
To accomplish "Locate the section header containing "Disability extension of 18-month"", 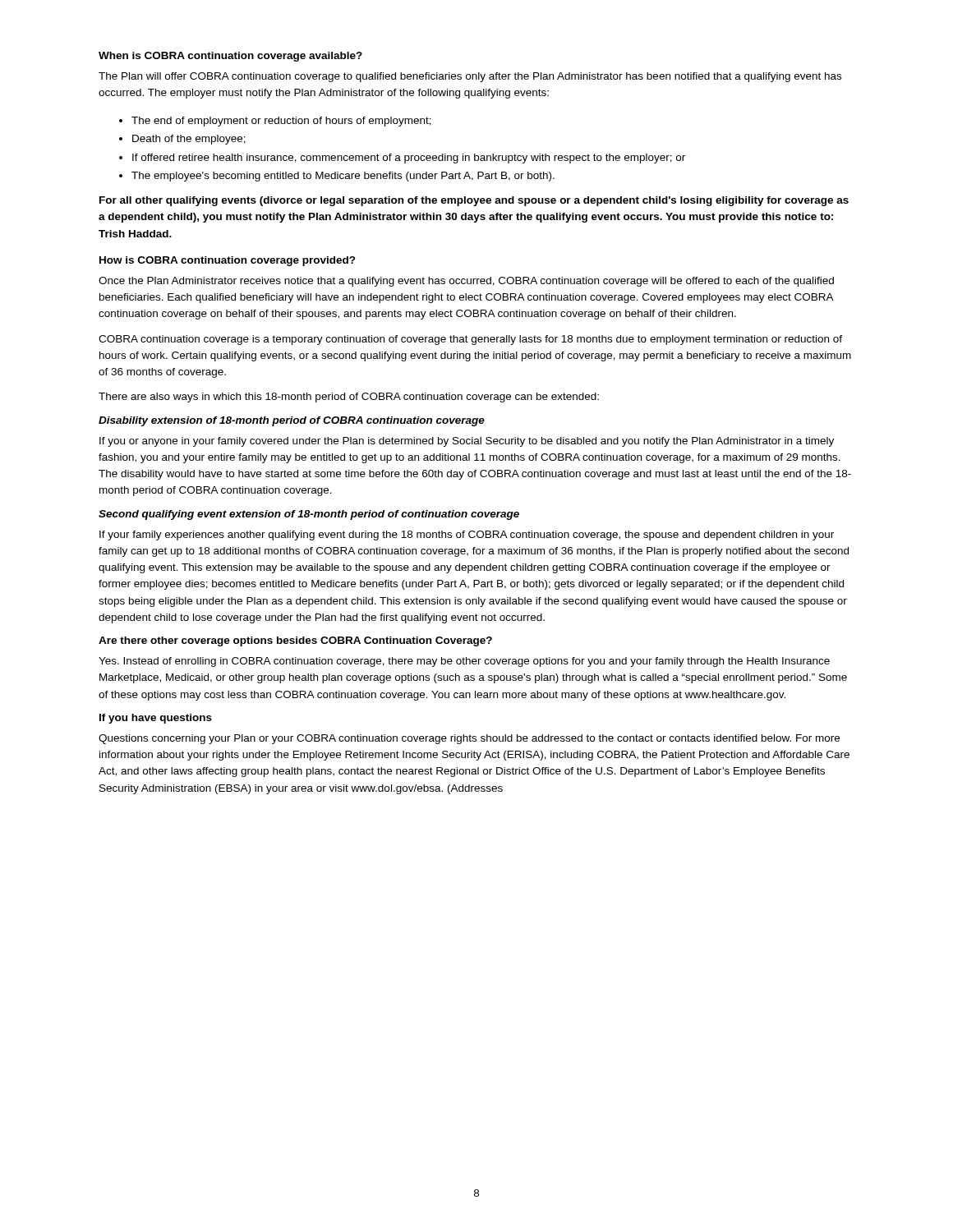I will tap(292, 420).
